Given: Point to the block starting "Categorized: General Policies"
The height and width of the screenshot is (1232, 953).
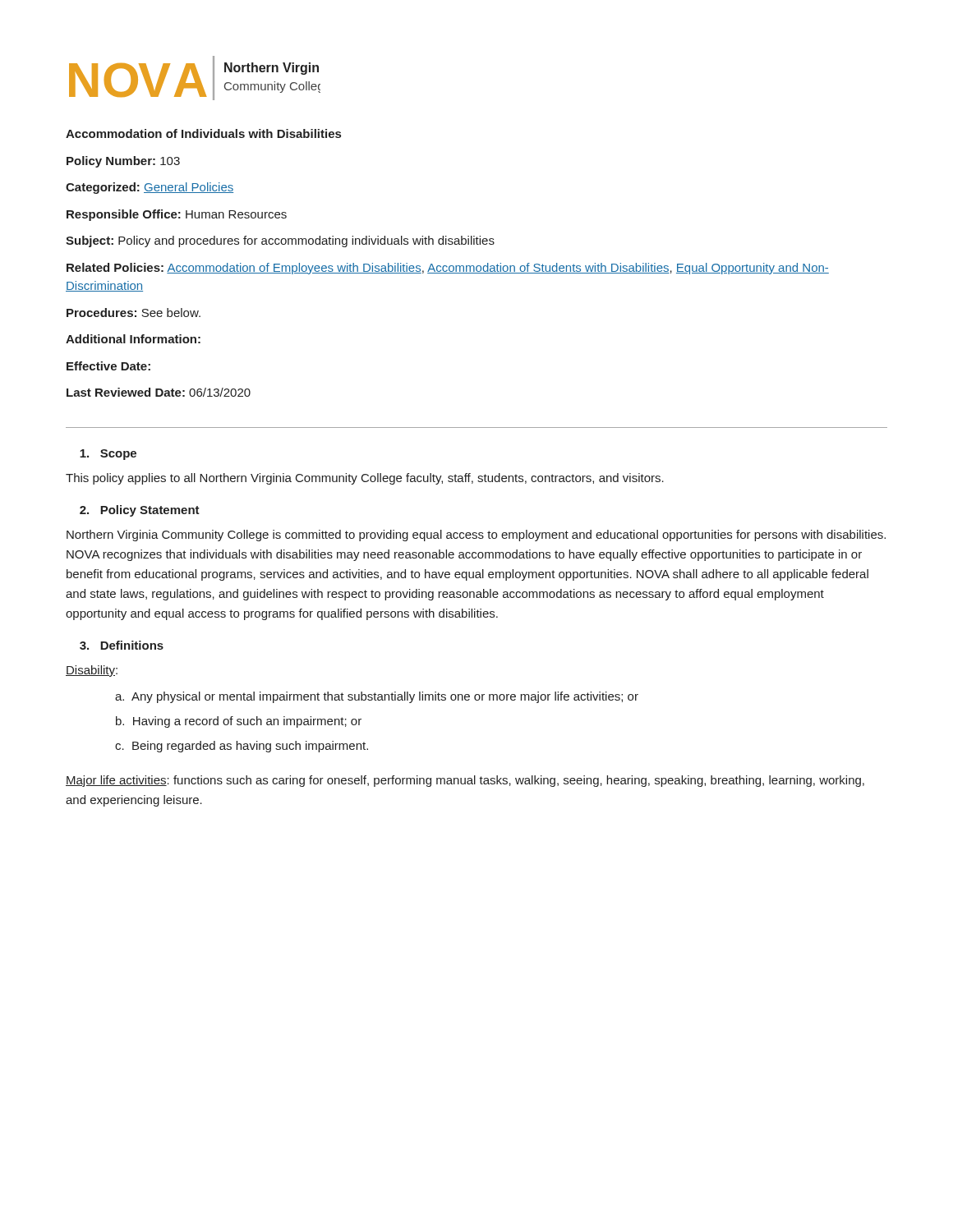Looking at the screenshot, I should 150,187.
